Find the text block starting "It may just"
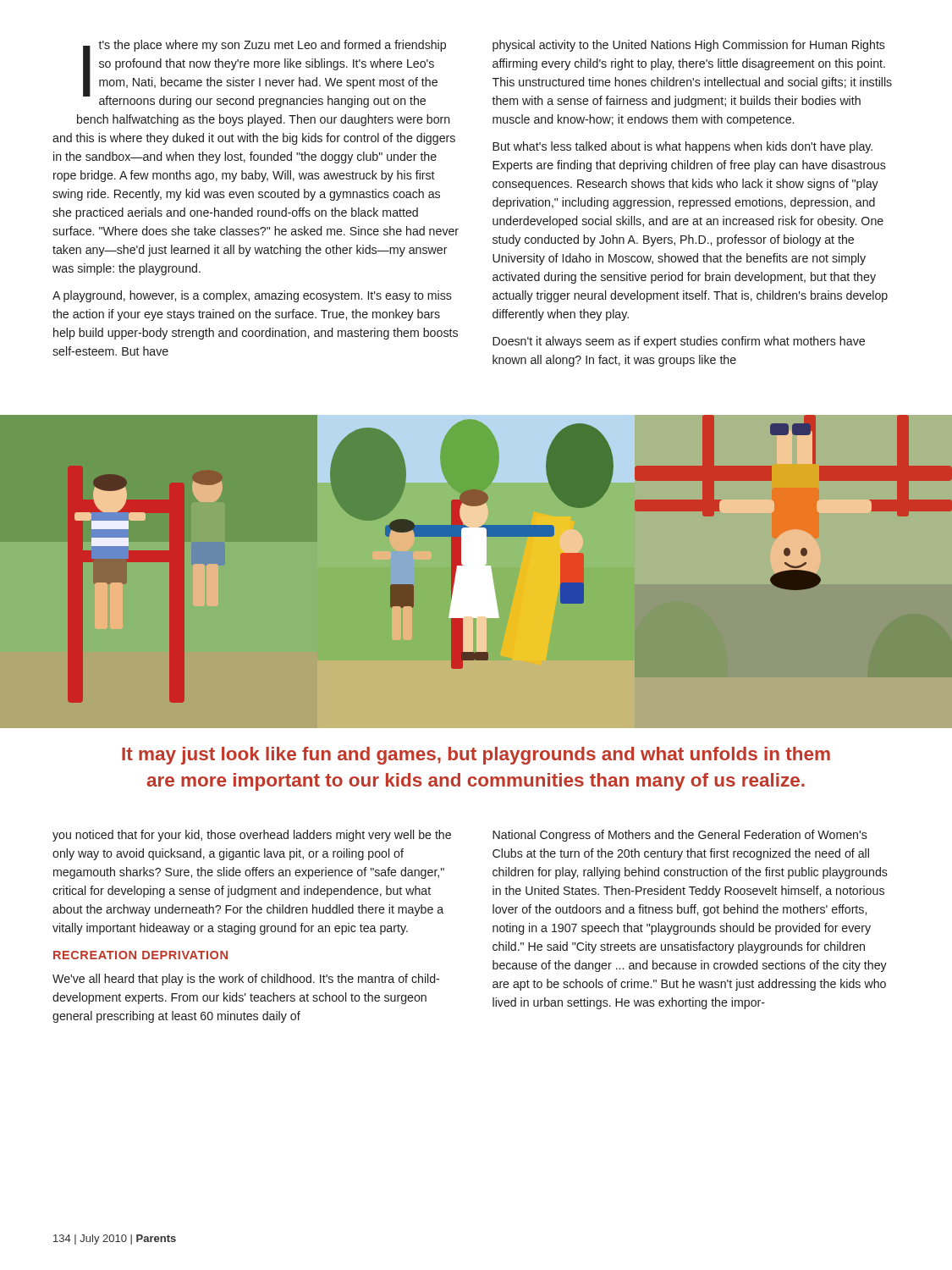Screen dimensions: 1270x952 pos(476,767)
